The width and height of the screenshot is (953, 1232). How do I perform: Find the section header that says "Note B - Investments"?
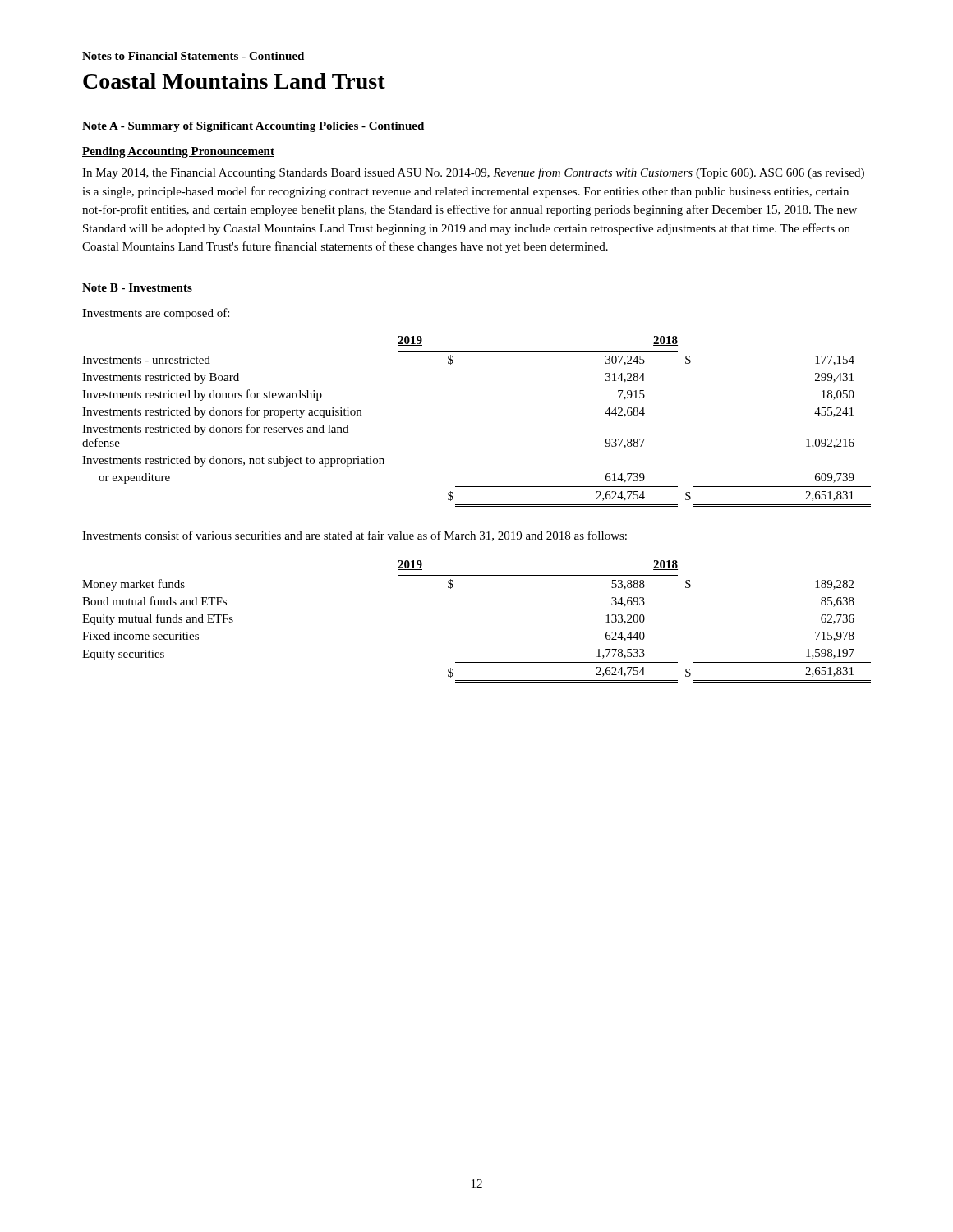point(137,287)
